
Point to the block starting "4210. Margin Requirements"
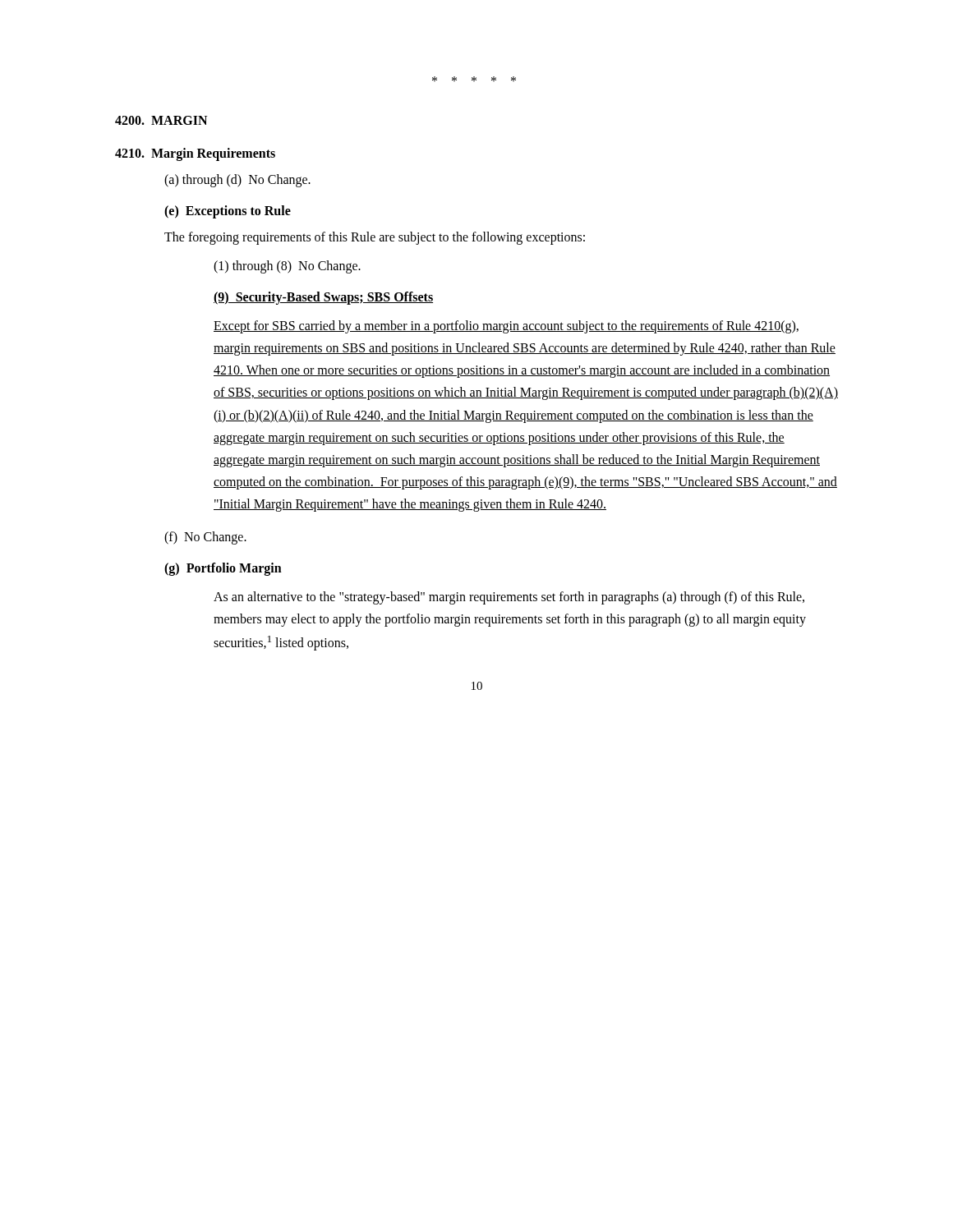click(195, 153)
